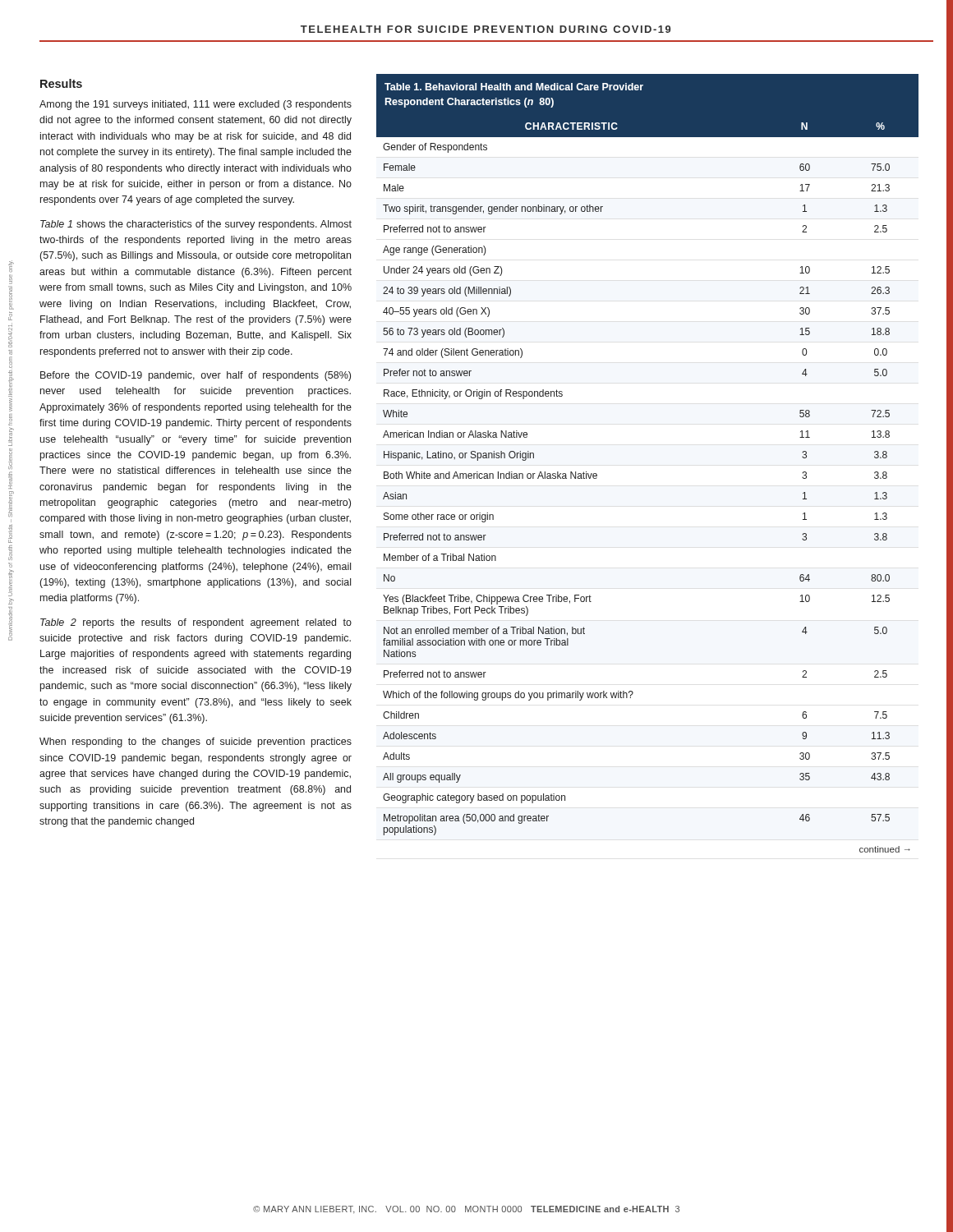Viewport: 953px width, 1232px height.
Task: Click on the table containing "Two spirit, transgender, gender nonbinary,"
Action: tap(647, 466)
